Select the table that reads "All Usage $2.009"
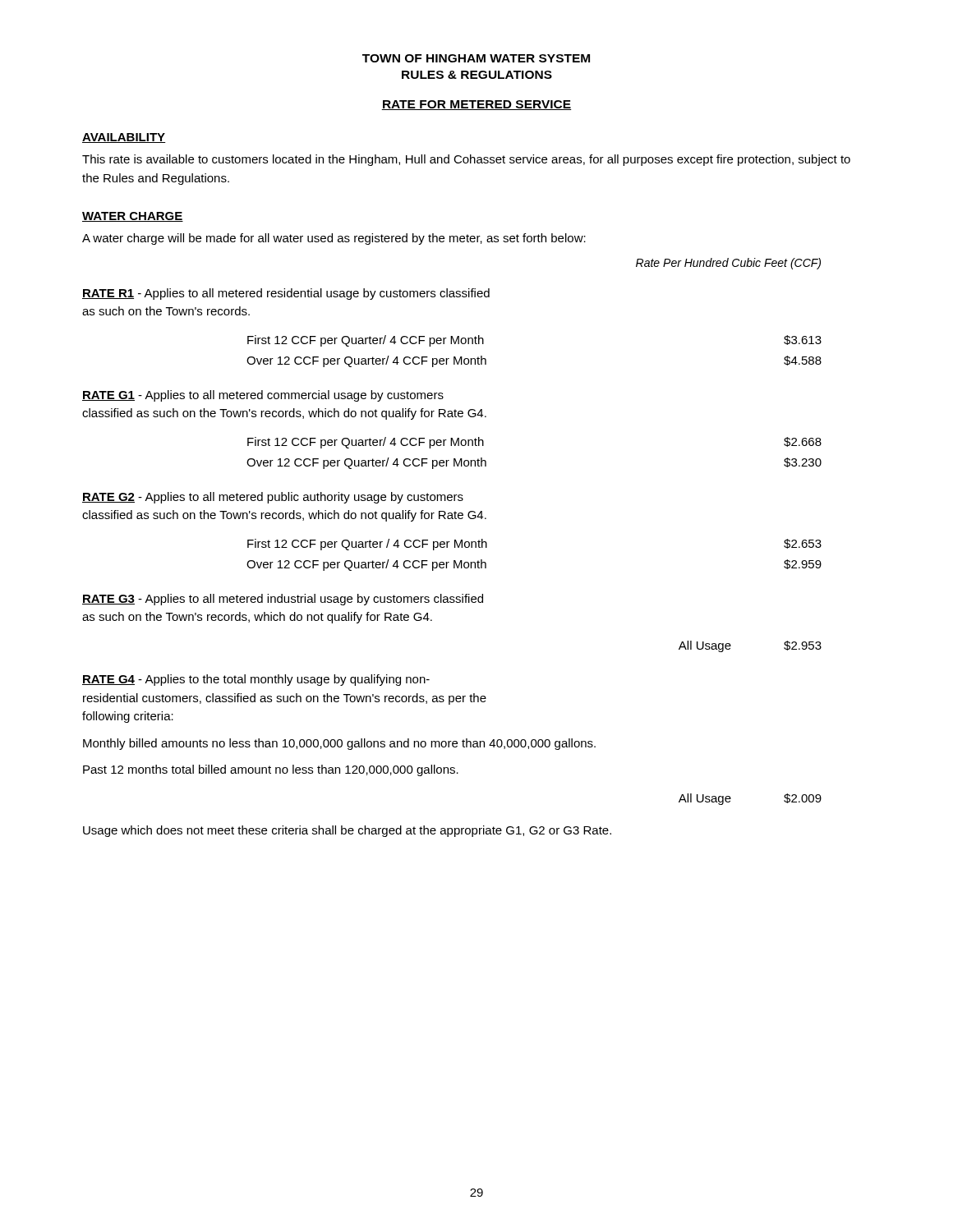Viewport: 953px width, 1232px height. 476,798
